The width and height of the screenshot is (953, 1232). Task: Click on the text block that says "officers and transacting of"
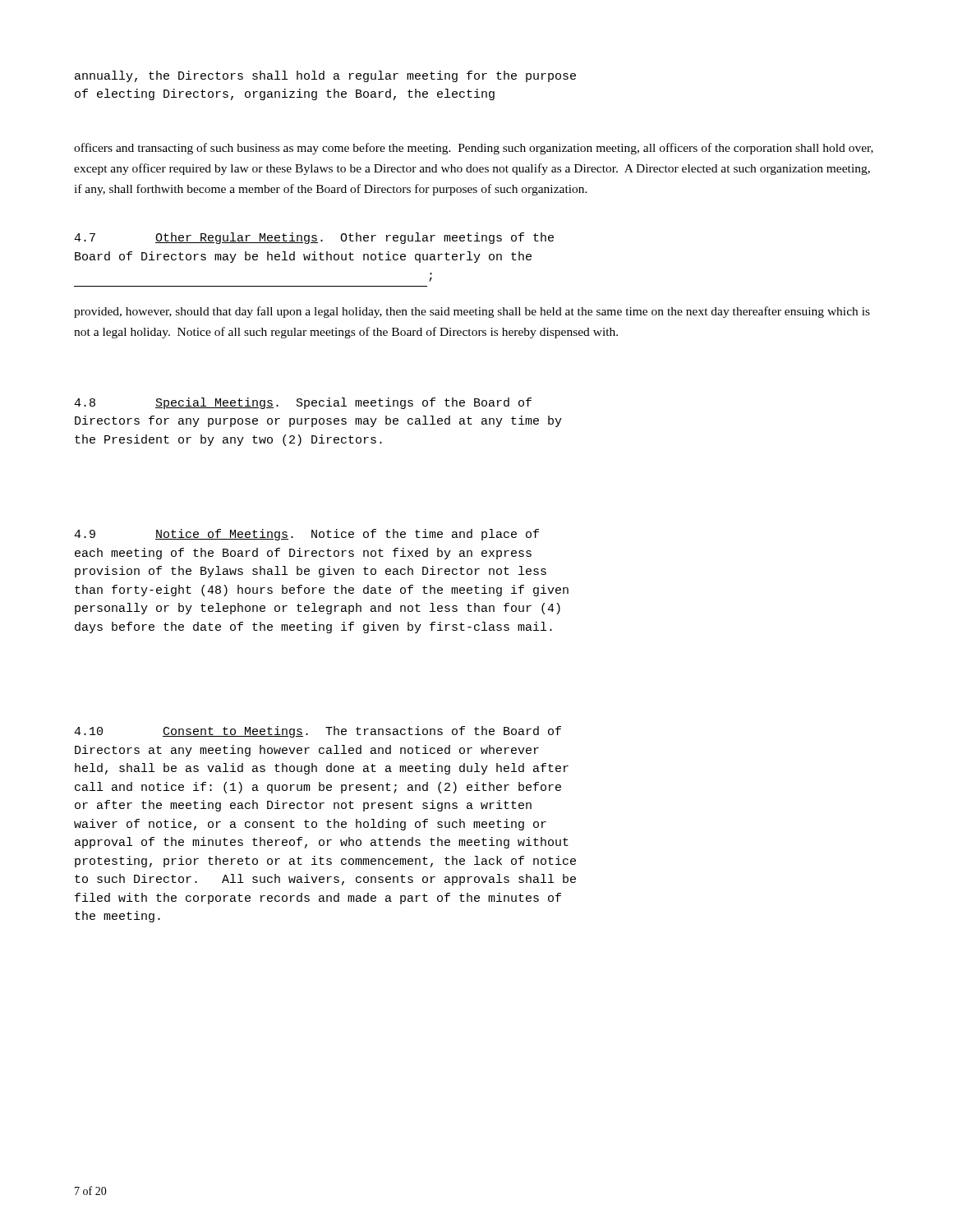point(474,168)
